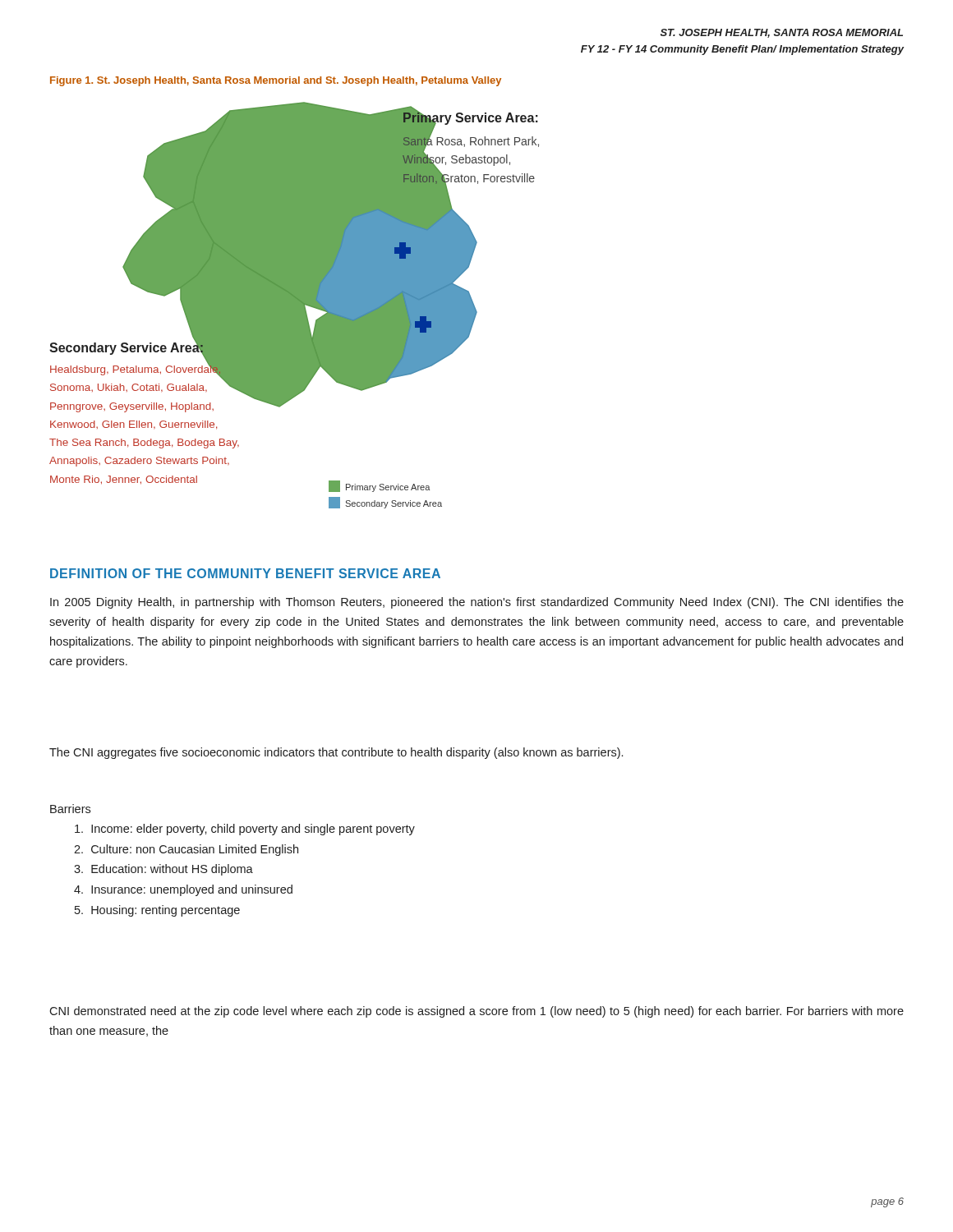
Task: Click on the section header that reads "DEFINITION OF THE COMMUNITY BENEFIT SERVICE"
Action: coord(245,573)
